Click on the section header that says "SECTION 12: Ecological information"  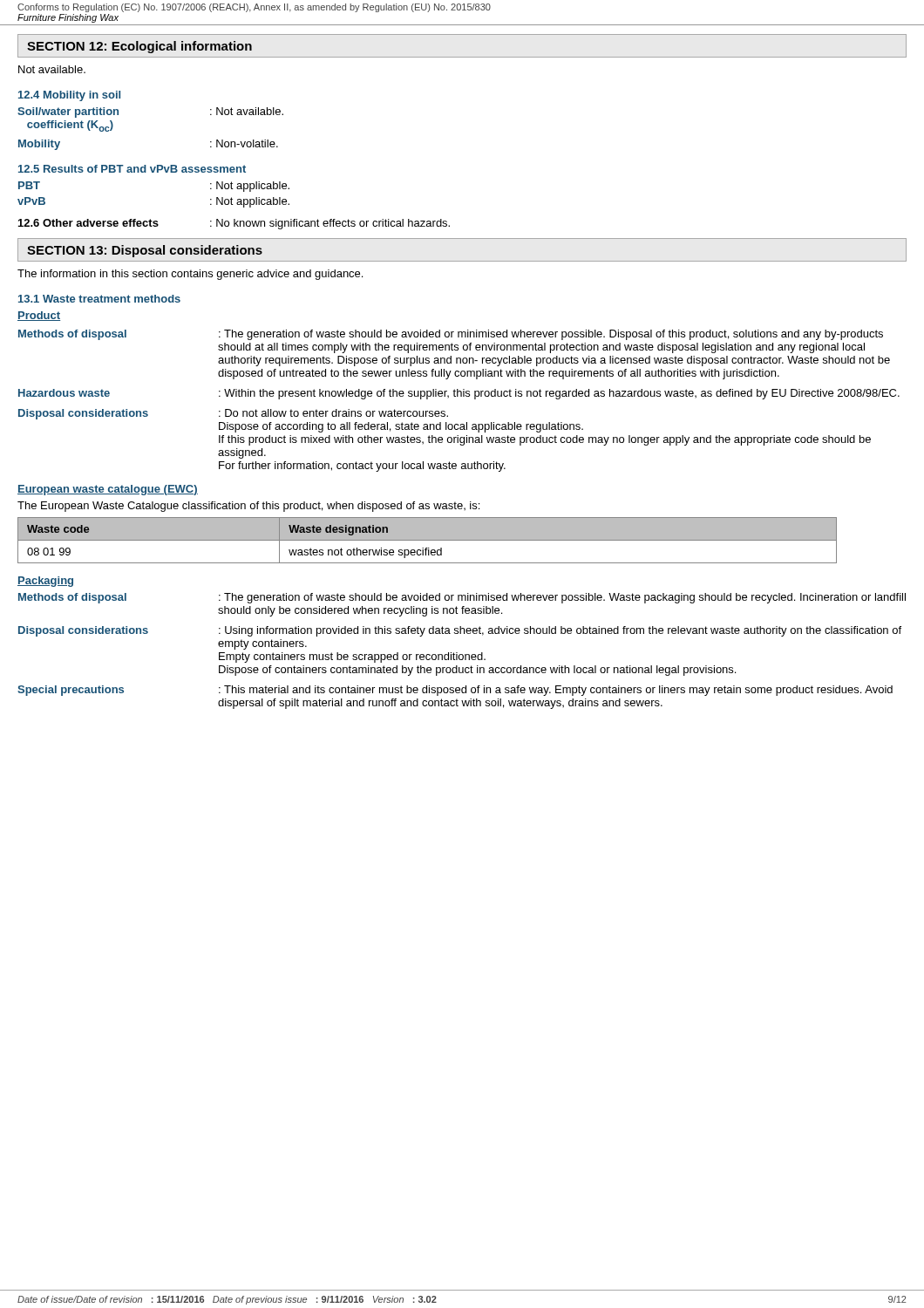pyautogui.click(x=462, y=46)
